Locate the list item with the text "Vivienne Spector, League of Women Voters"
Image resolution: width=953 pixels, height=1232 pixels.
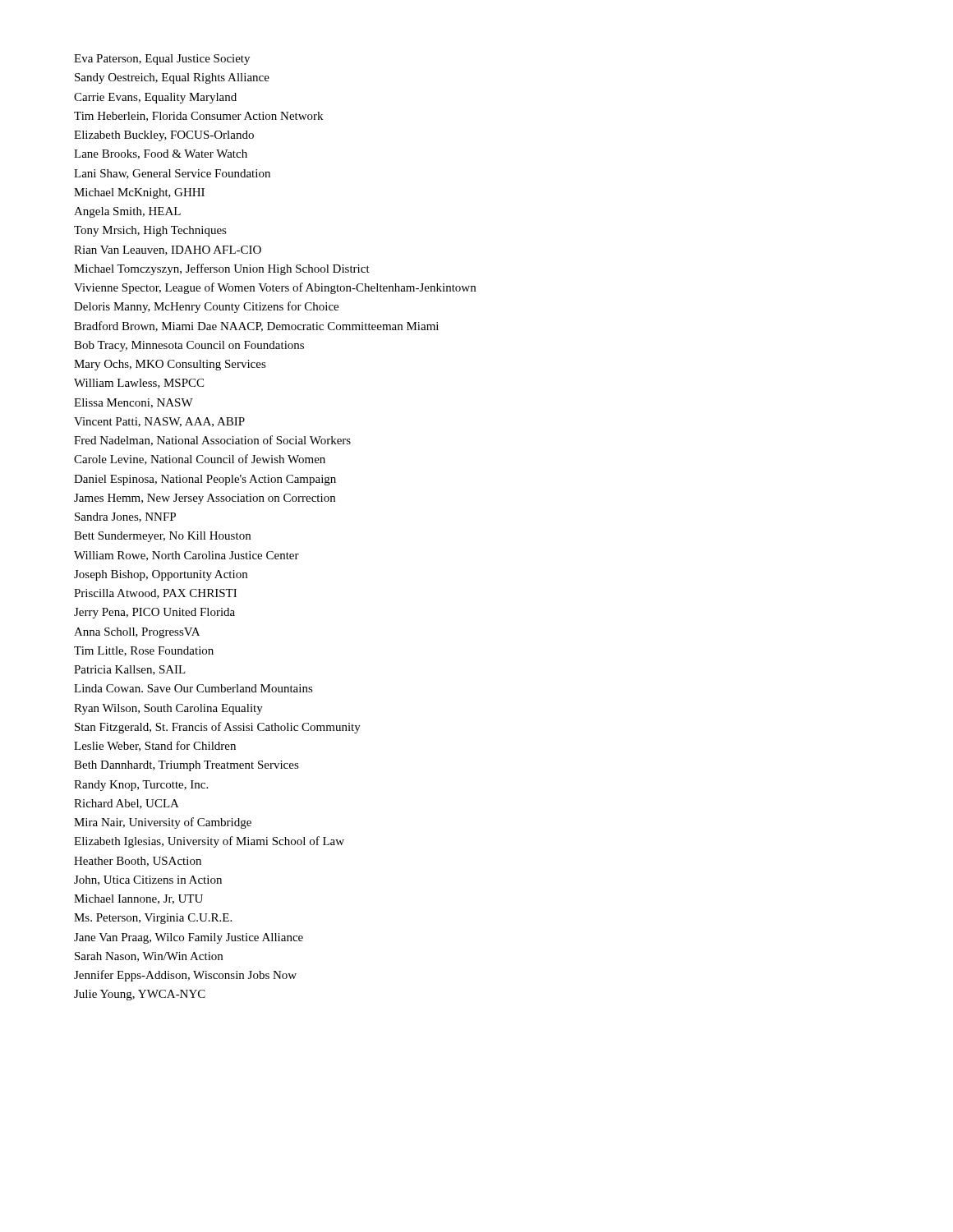click(476, 288)
